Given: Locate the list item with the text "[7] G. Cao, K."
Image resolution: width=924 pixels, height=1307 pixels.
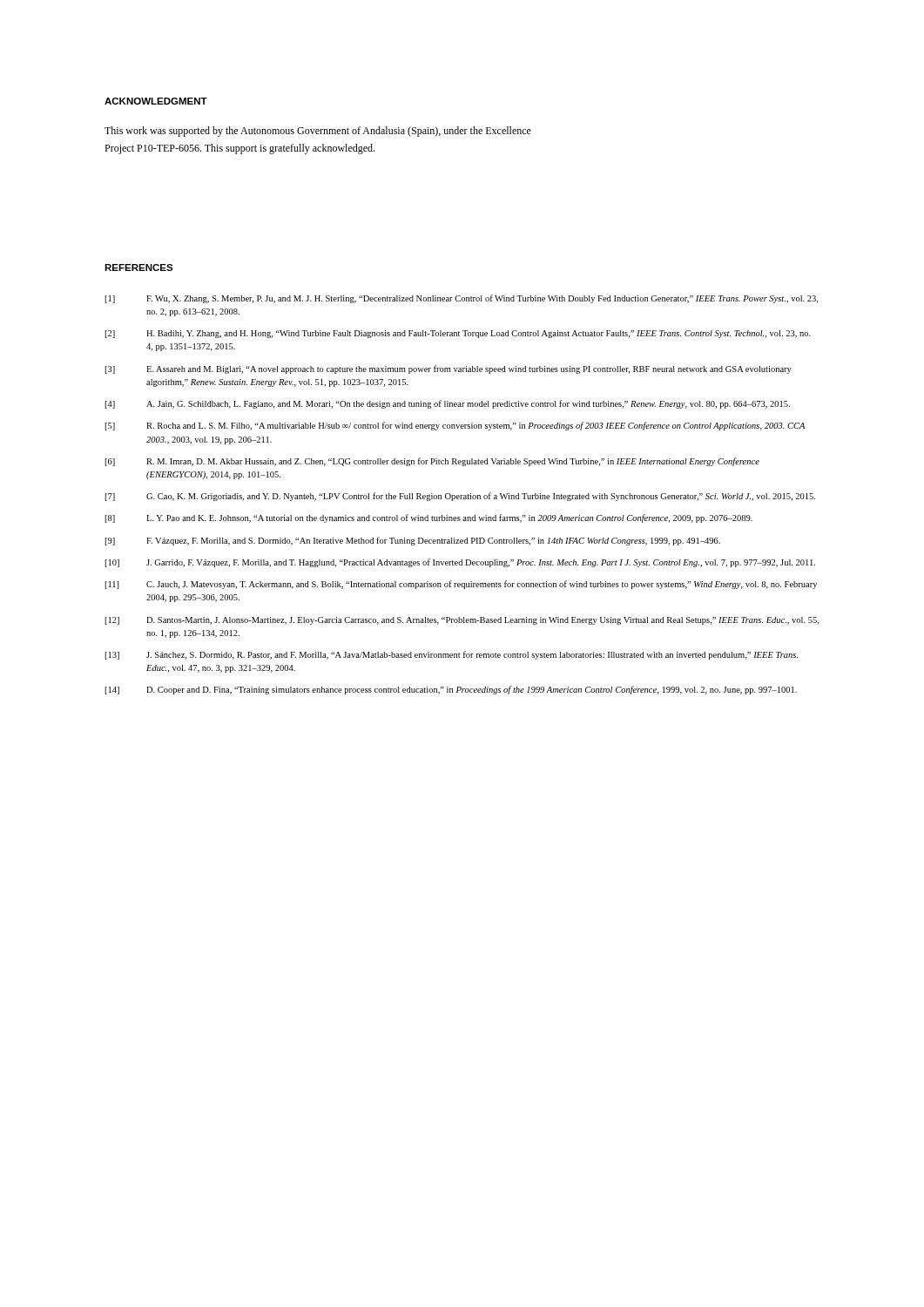Looking at the screenshot, I should pos(462,496).
